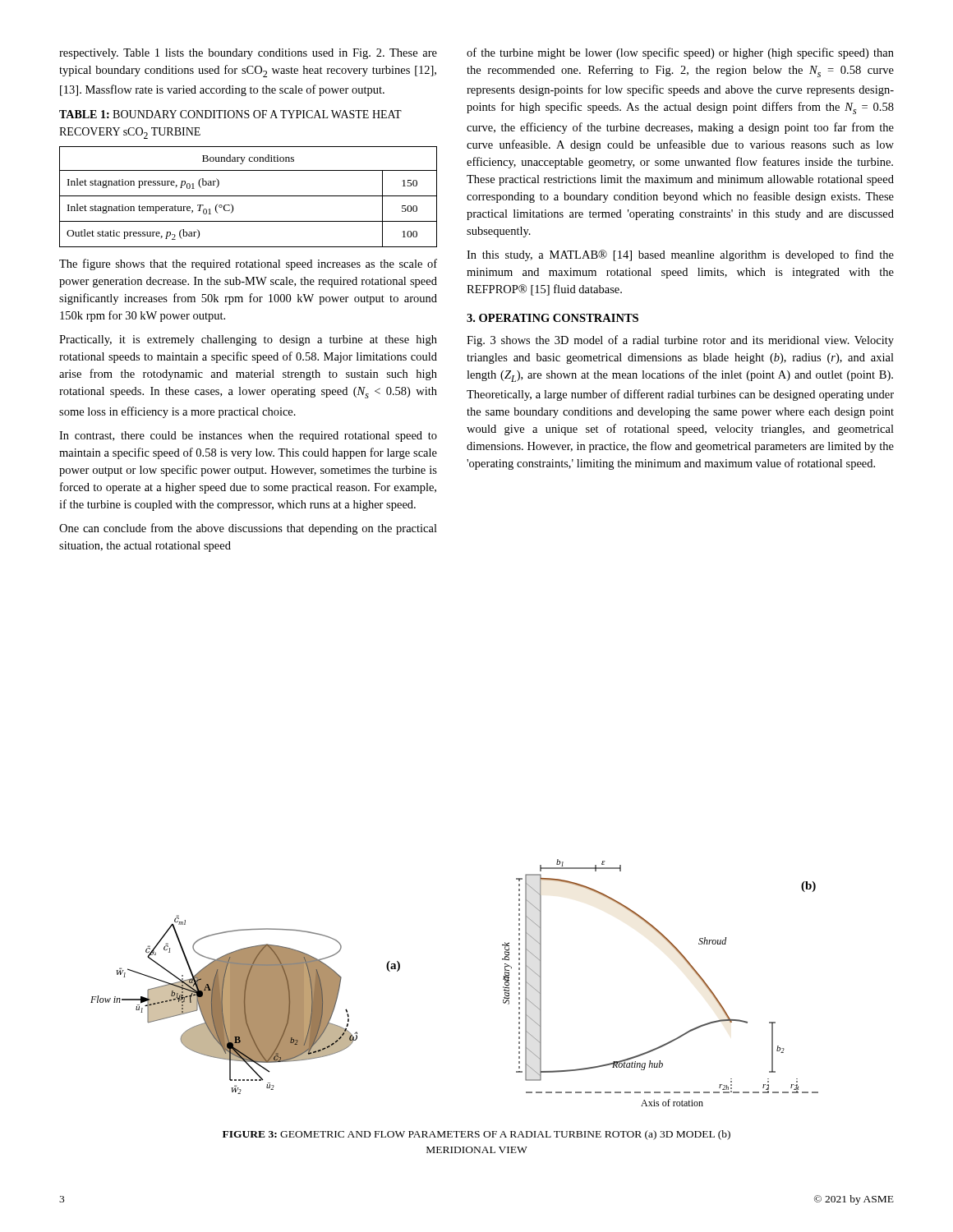Point to the text starting "Fig. 3 shows the"
The height and width of the screenshot is (1232, 953).
(x=680, y=402)
